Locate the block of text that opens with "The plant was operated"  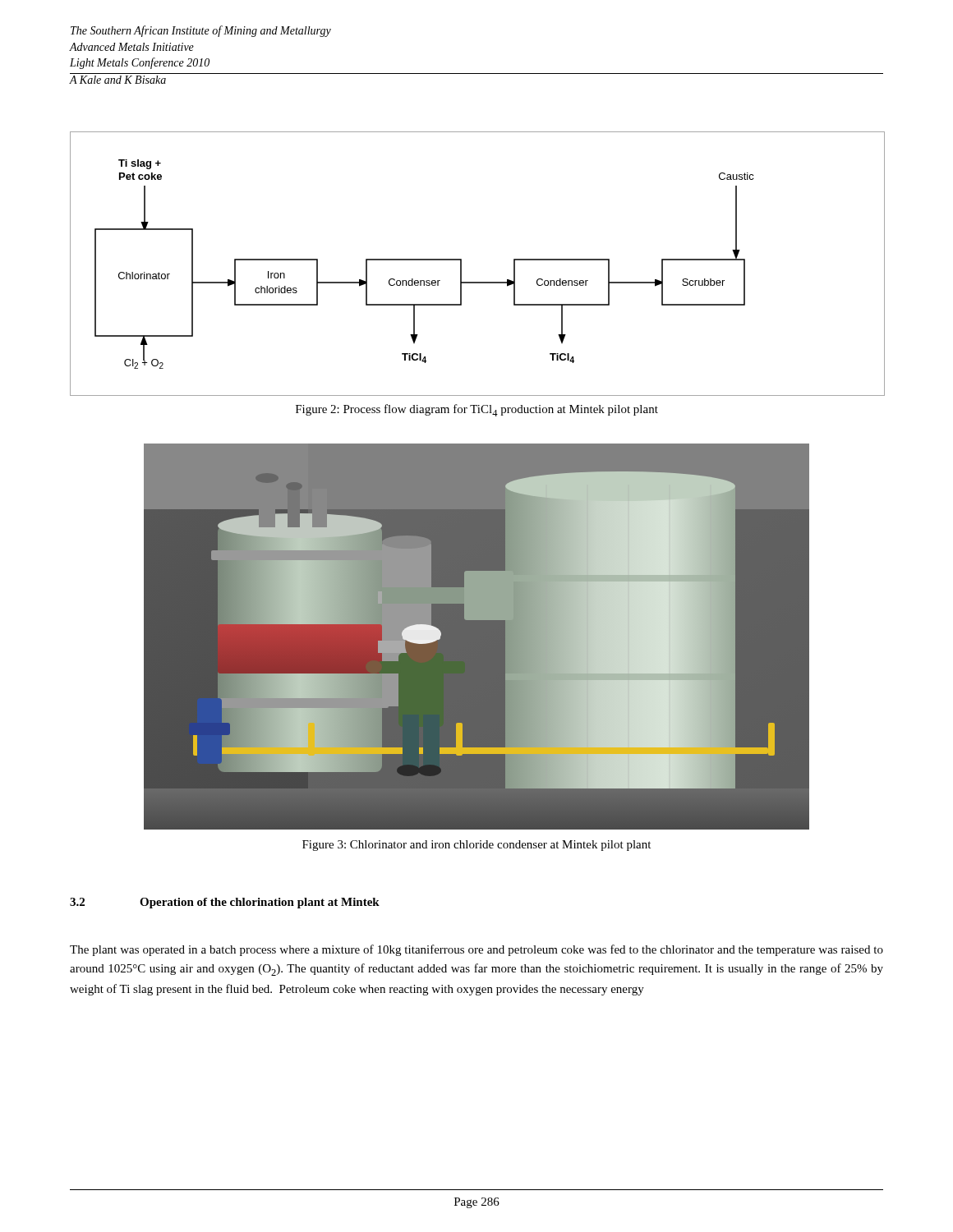click(x=476, y=969)
